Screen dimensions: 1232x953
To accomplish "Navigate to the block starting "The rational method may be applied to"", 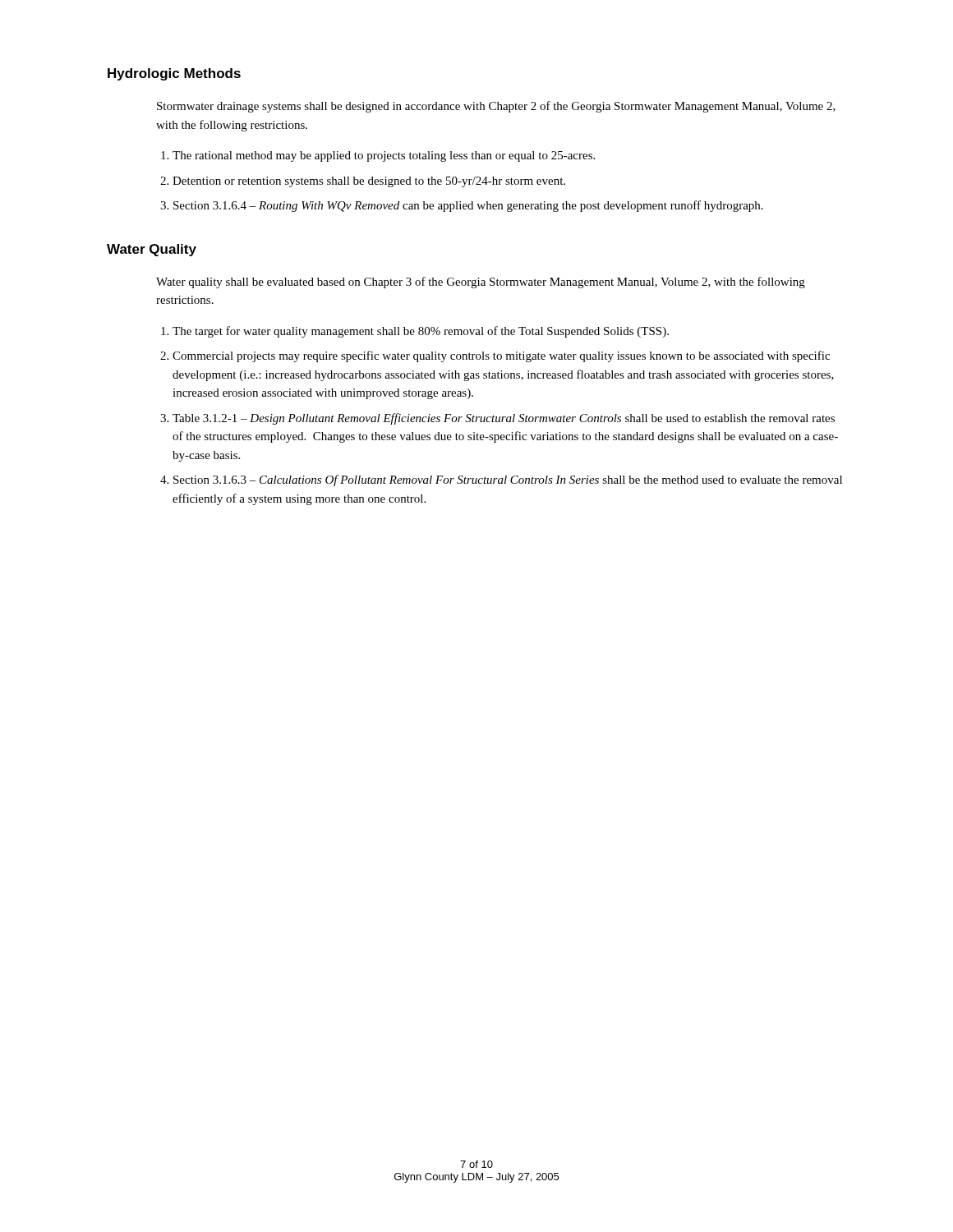I will [384, 155].
